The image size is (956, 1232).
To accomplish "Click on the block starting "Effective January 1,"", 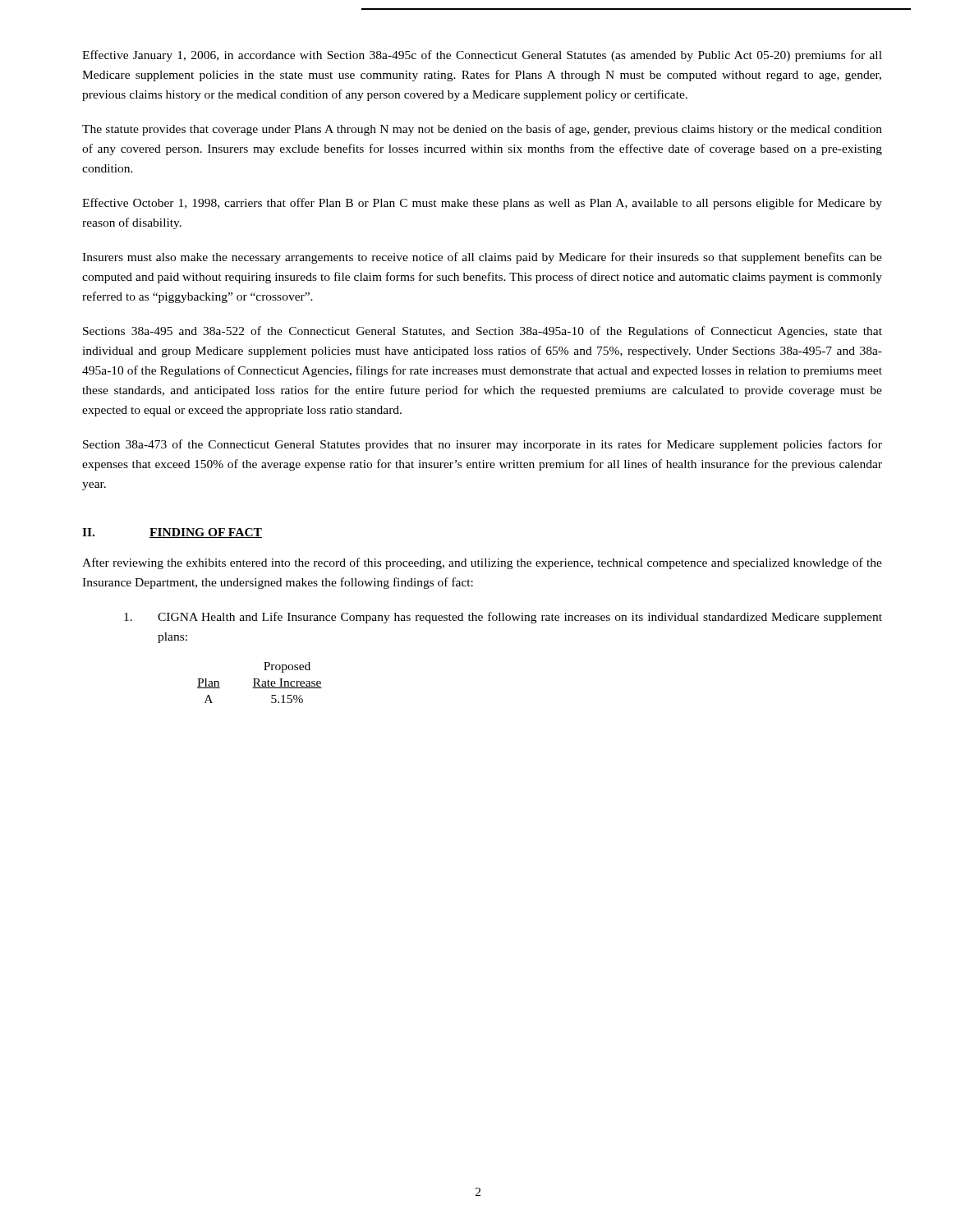I will click(482, 74).
